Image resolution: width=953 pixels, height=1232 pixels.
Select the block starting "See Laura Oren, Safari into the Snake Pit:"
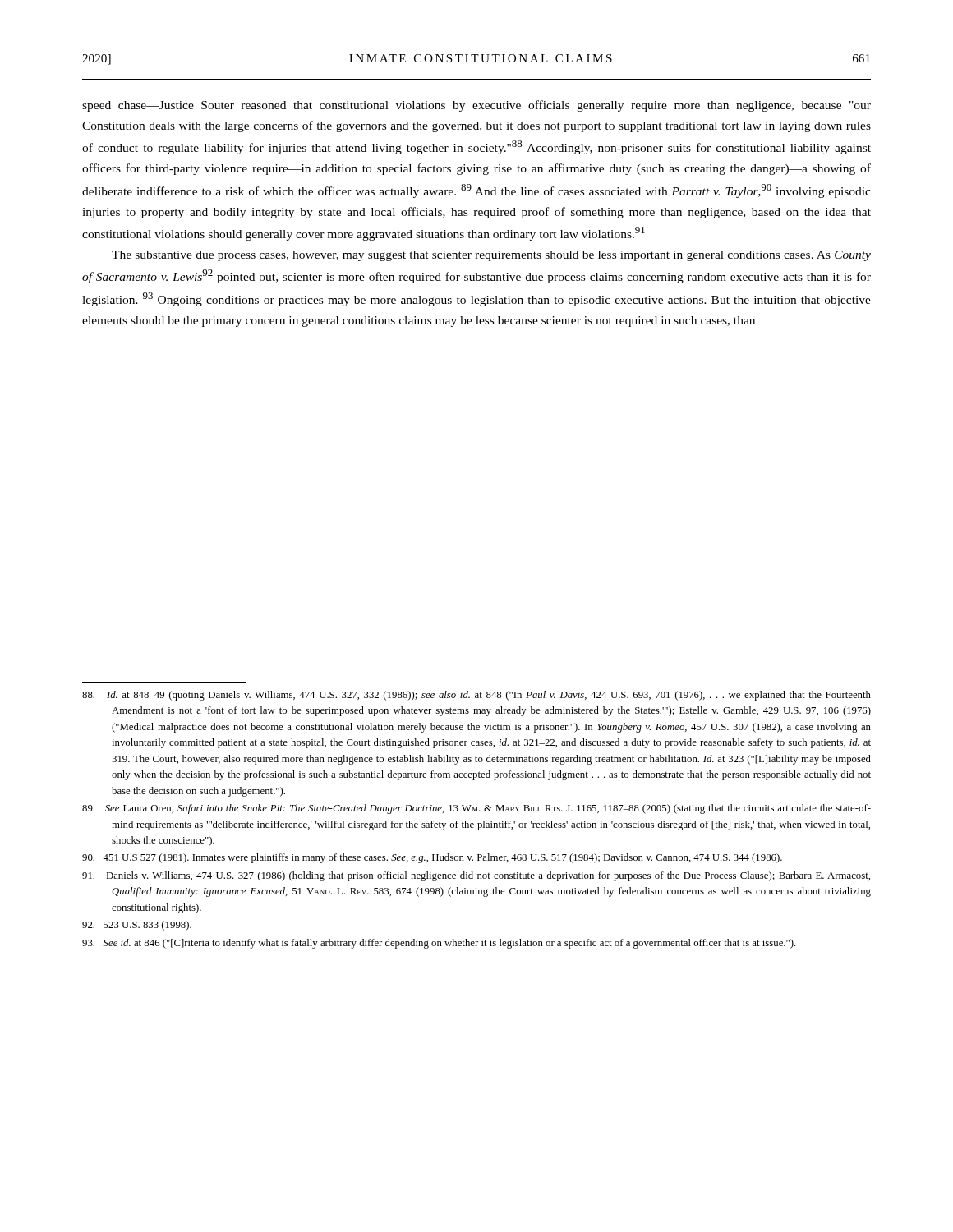476,824
